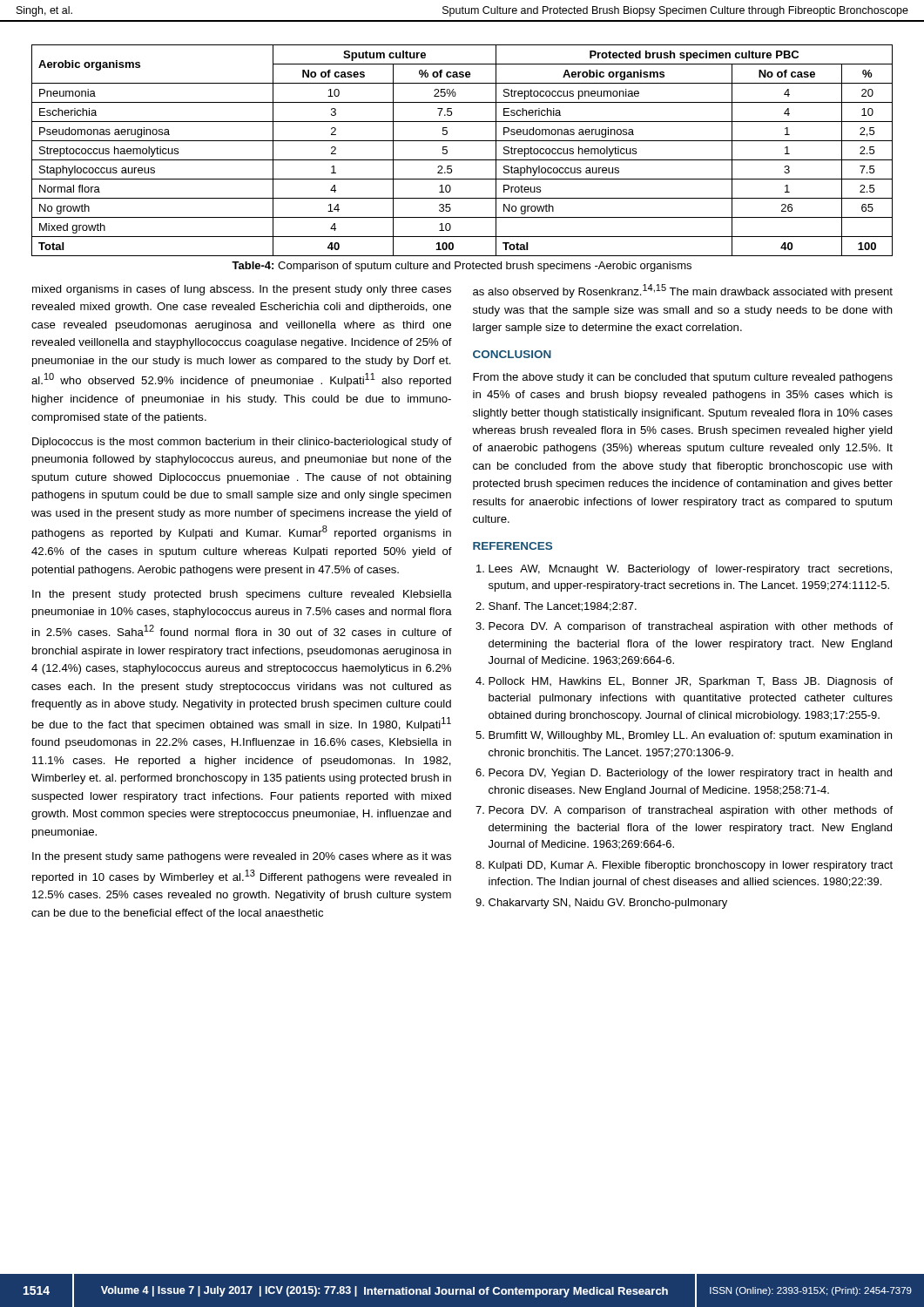Point to the block starting "Shanf. The Lancet;1984;2:87."
The width and height of the screenshot is (924, 1307).
click(563, 607)
